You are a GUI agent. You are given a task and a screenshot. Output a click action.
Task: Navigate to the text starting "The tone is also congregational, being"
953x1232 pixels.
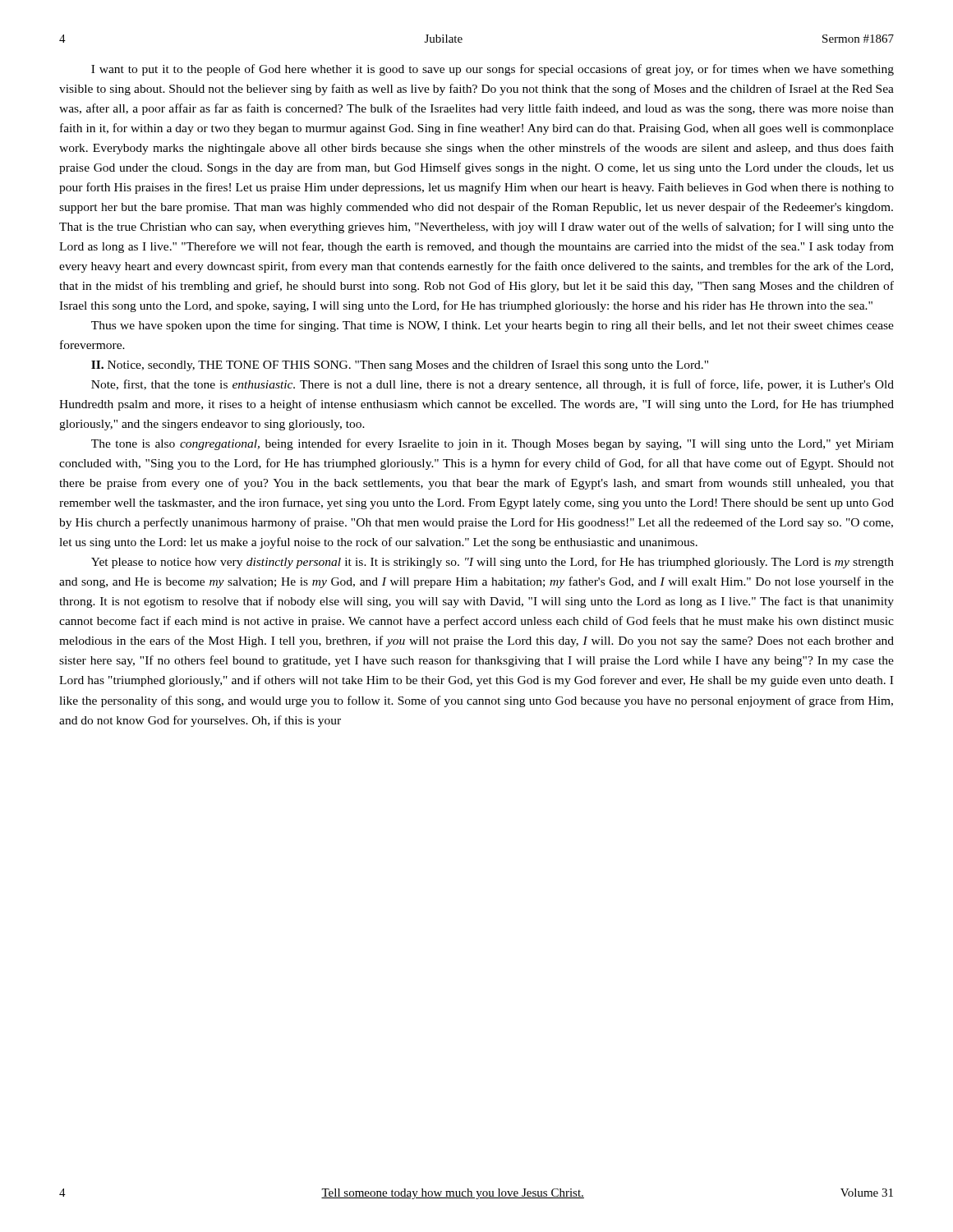click(476, 493)
